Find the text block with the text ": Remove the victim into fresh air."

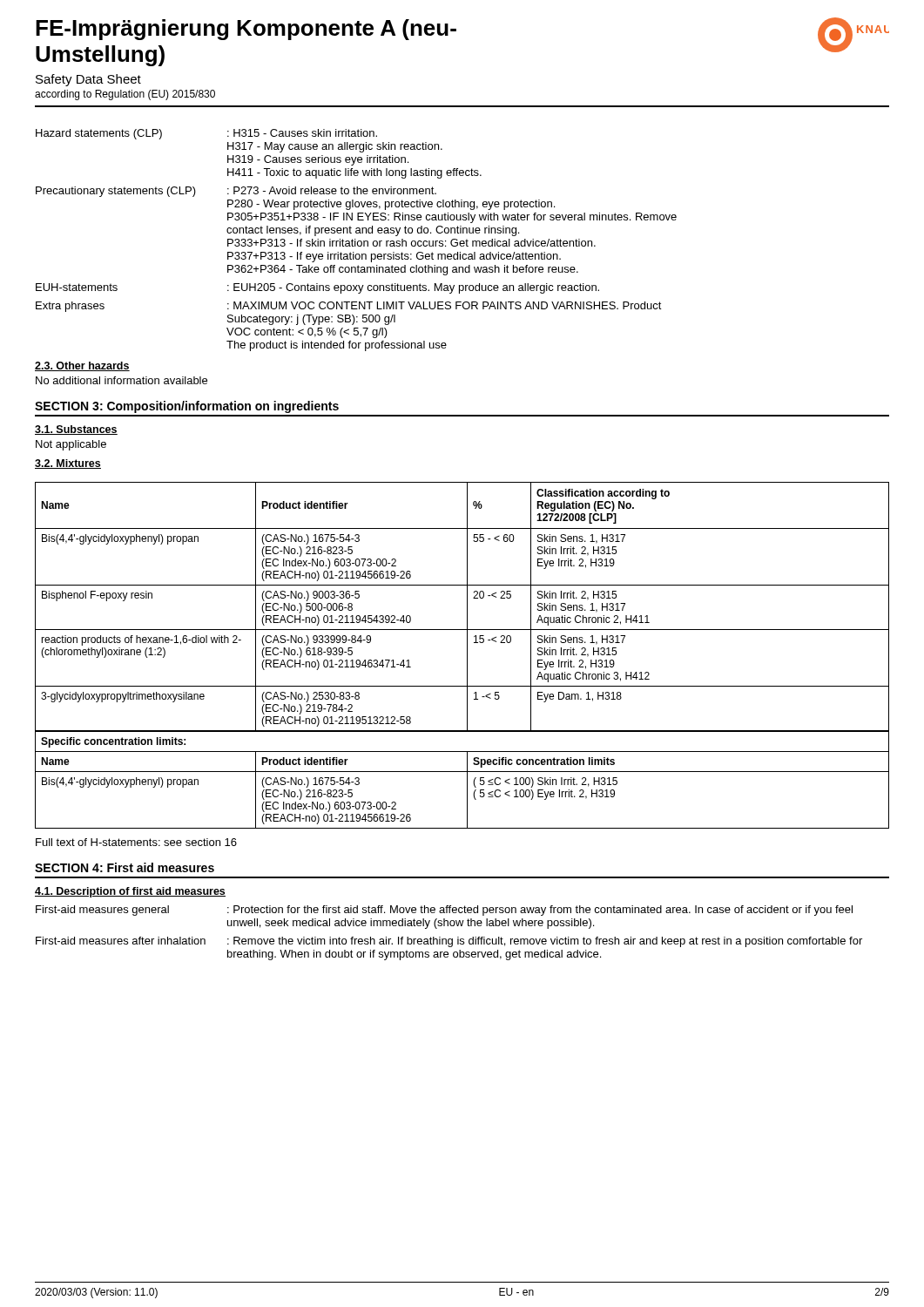(x=544, y=947)
